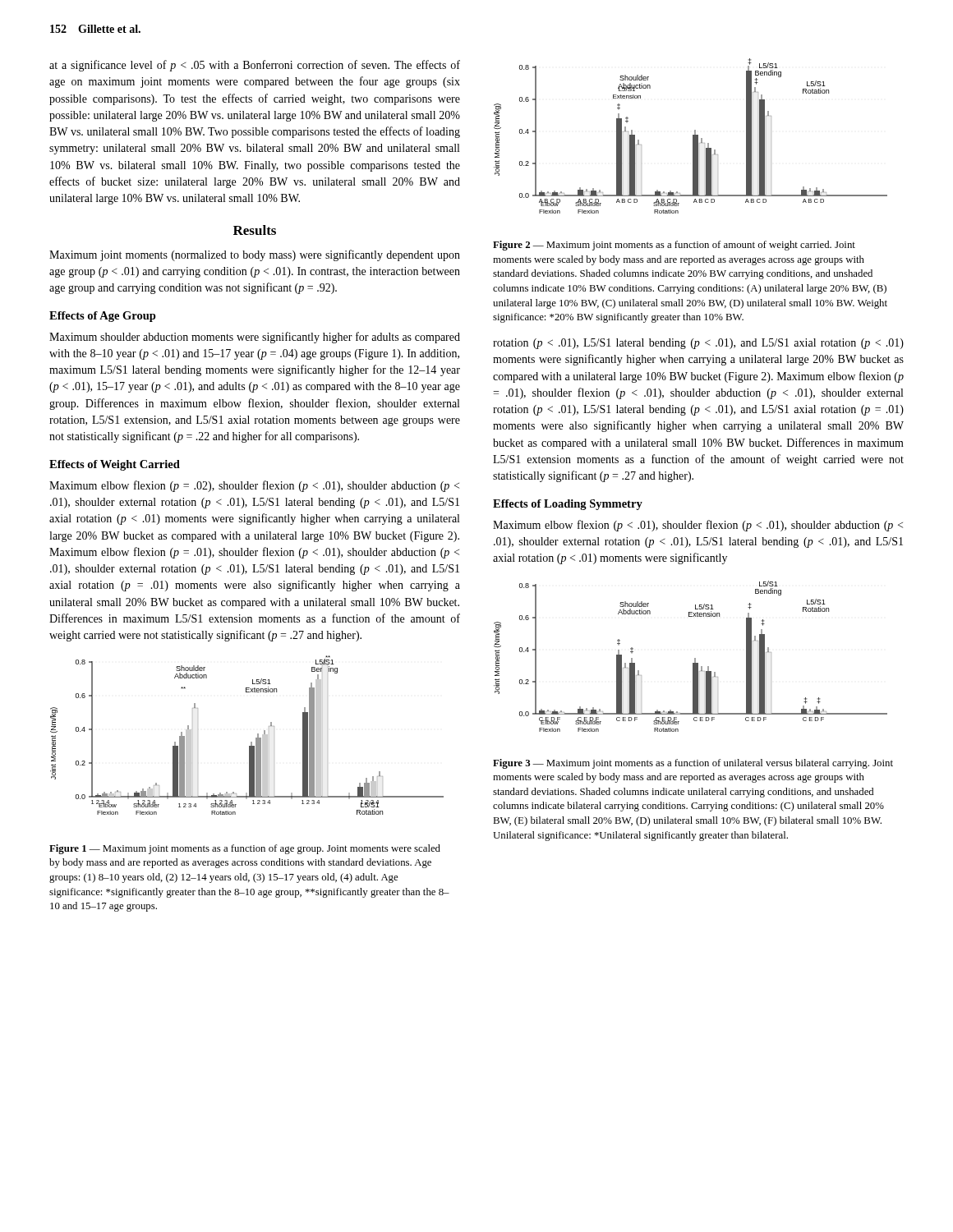The image size is (953, 1232).
Task: Navigate to the text starting "Maximum elbow flexion (p <"
Action: point(698,542)
